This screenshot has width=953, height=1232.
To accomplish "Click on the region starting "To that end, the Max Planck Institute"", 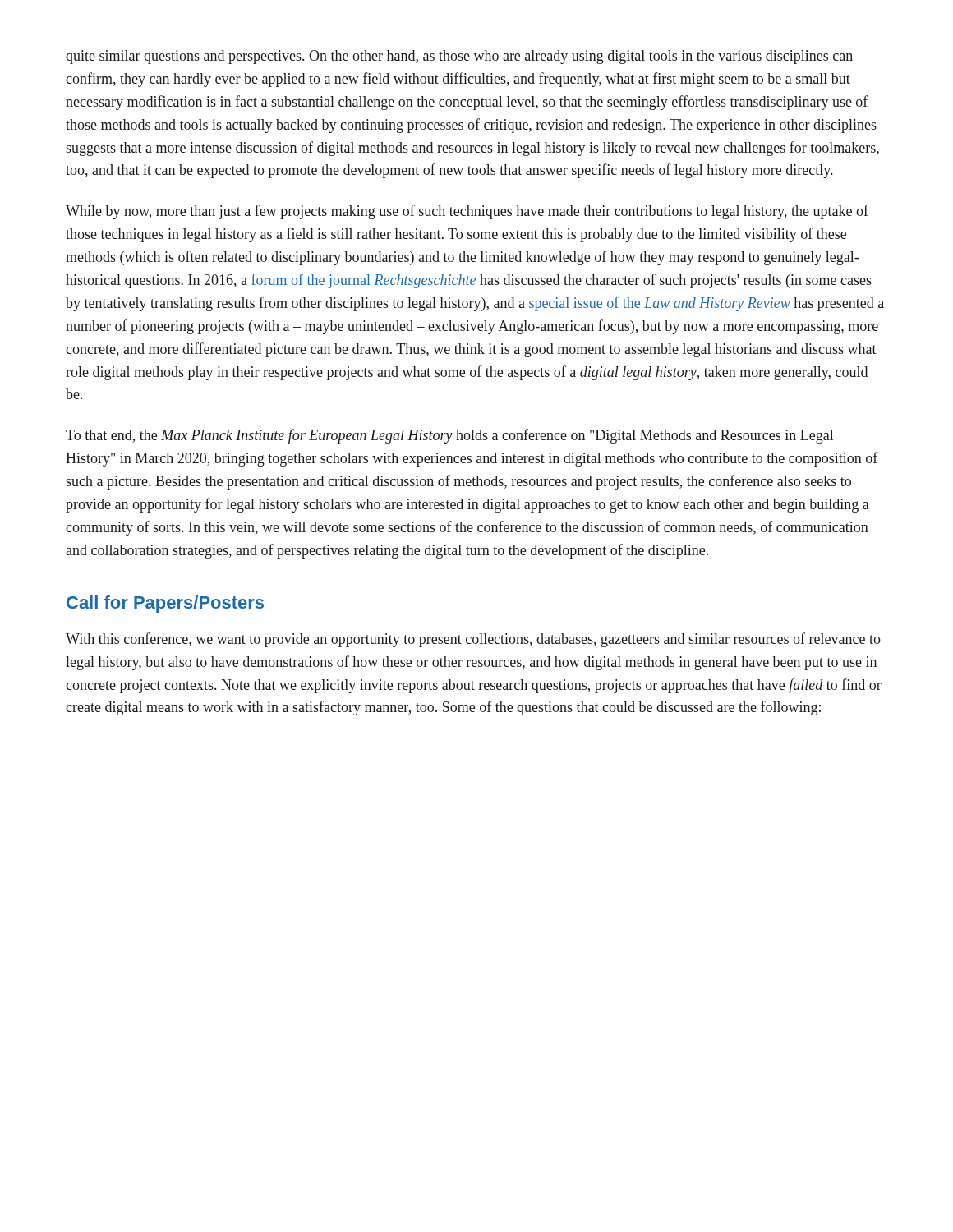I will pos(472,493).
